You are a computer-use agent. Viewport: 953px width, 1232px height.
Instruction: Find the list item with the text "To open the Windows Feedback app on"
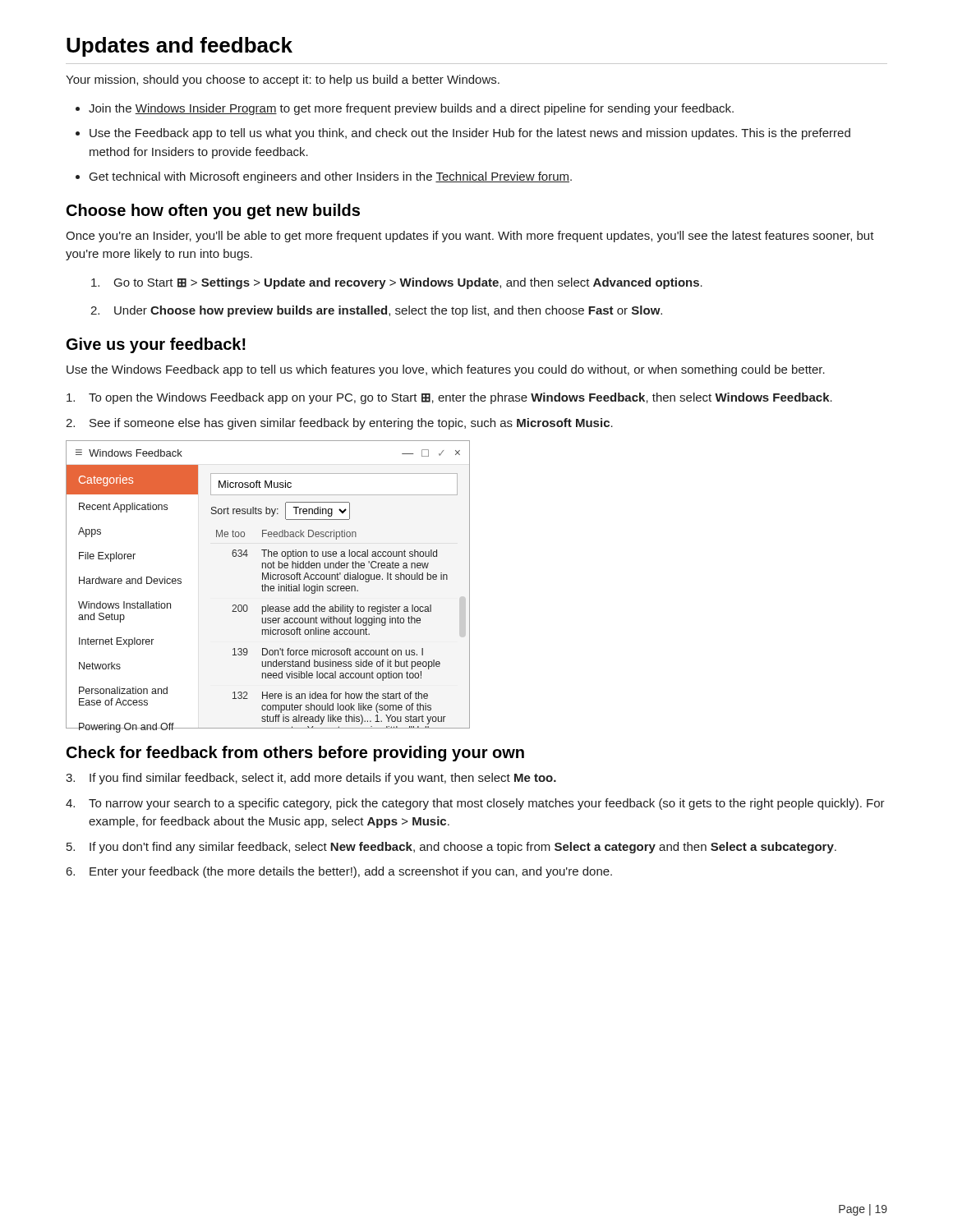pyautogui.click(x=476, y=398)
